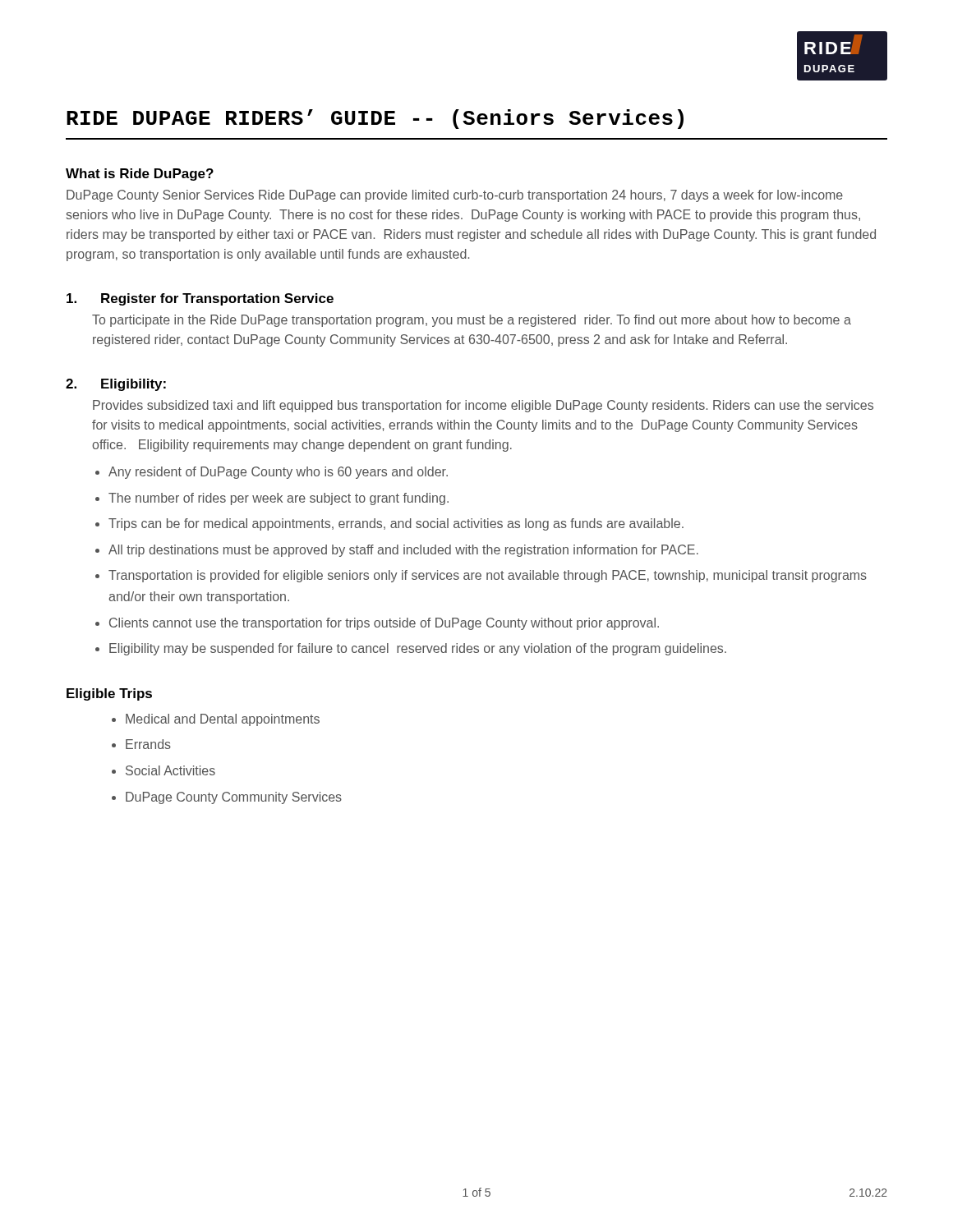Locate the section header containing "1.Register for Transportation"
This screenshot has height=1232, width=953.
200,299
